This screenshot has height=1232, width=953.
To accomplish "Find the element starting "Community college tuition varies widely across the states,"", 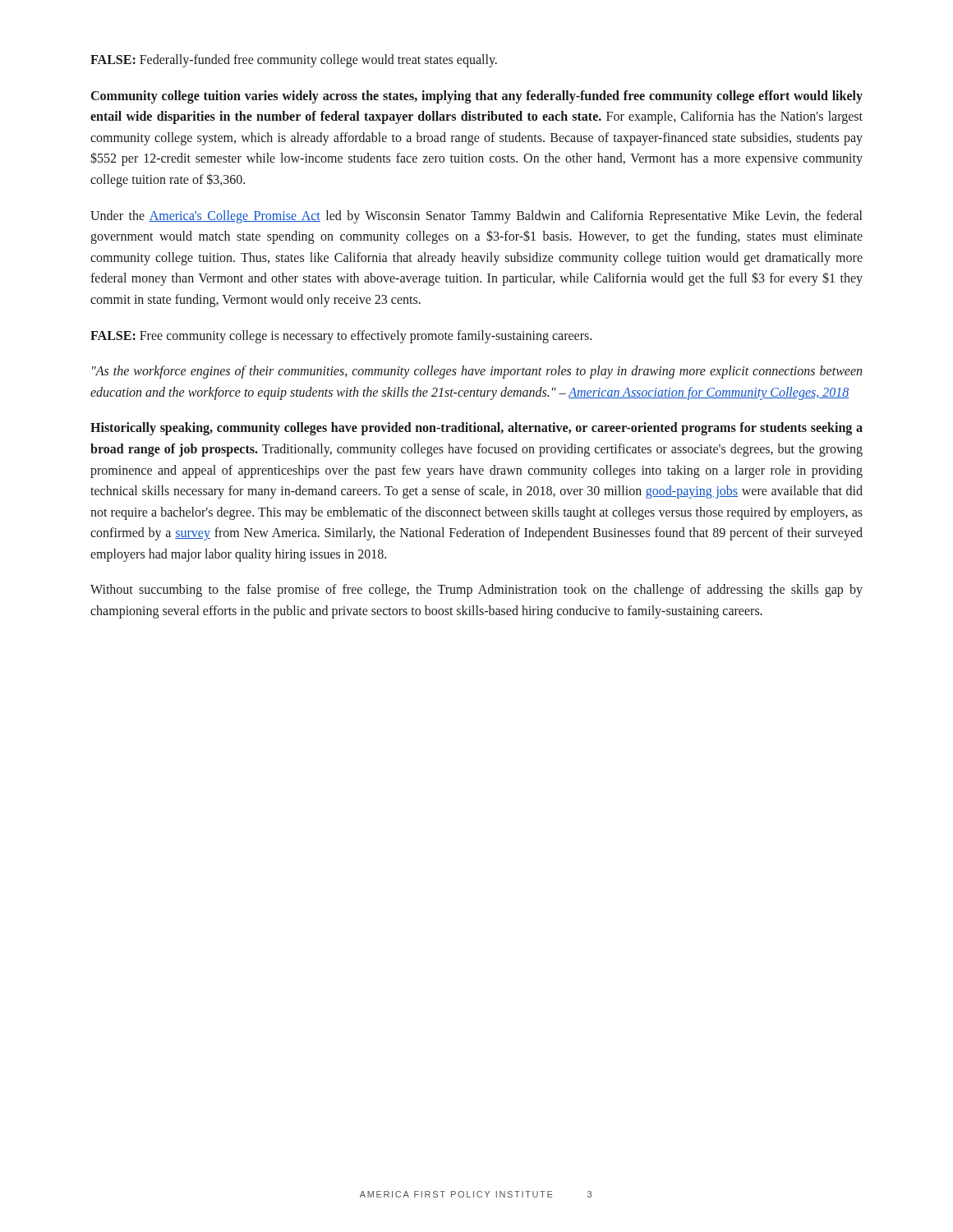I will [x=476, y=138].
